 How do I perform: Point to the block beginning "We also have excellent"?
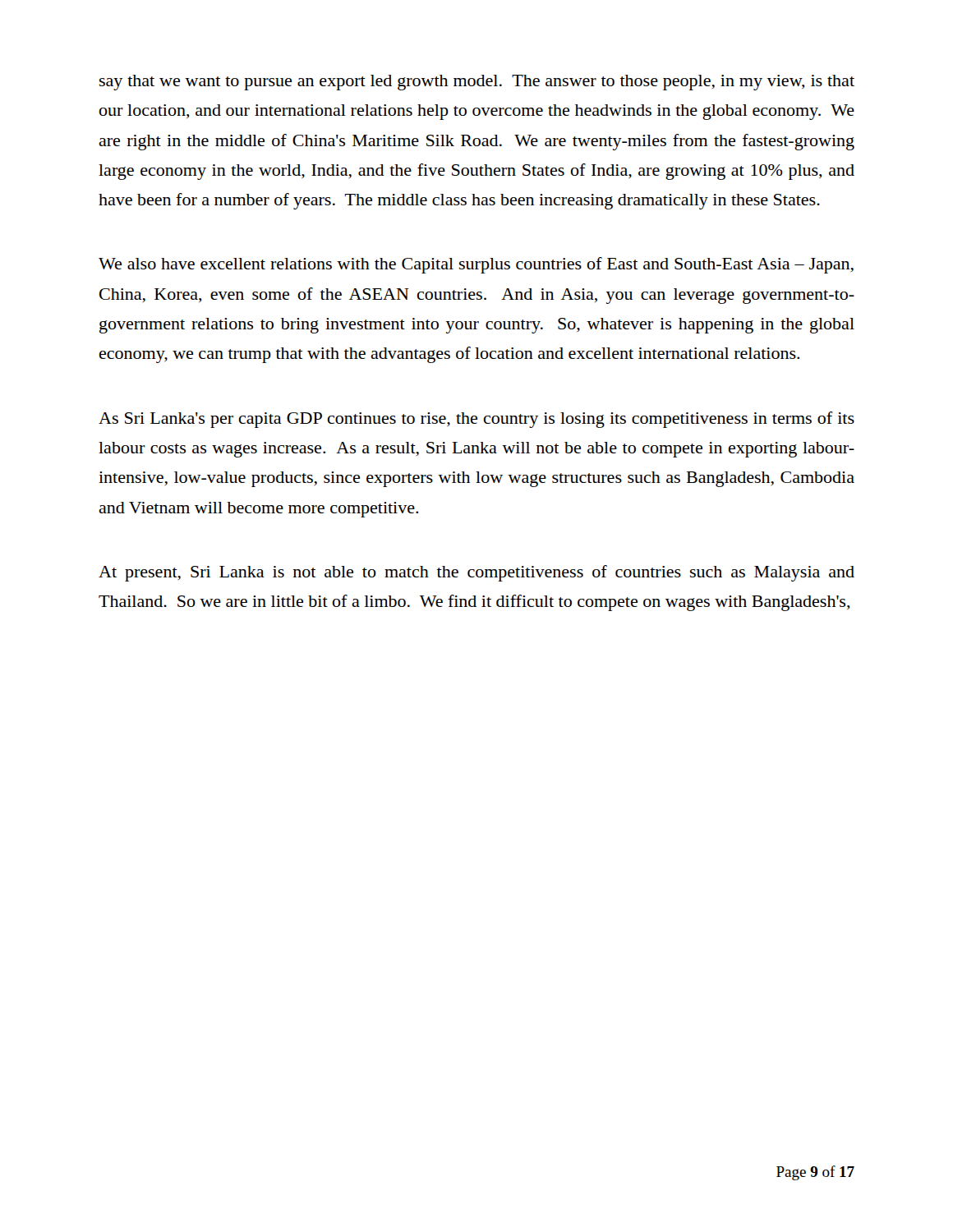(x=476, y=308)
